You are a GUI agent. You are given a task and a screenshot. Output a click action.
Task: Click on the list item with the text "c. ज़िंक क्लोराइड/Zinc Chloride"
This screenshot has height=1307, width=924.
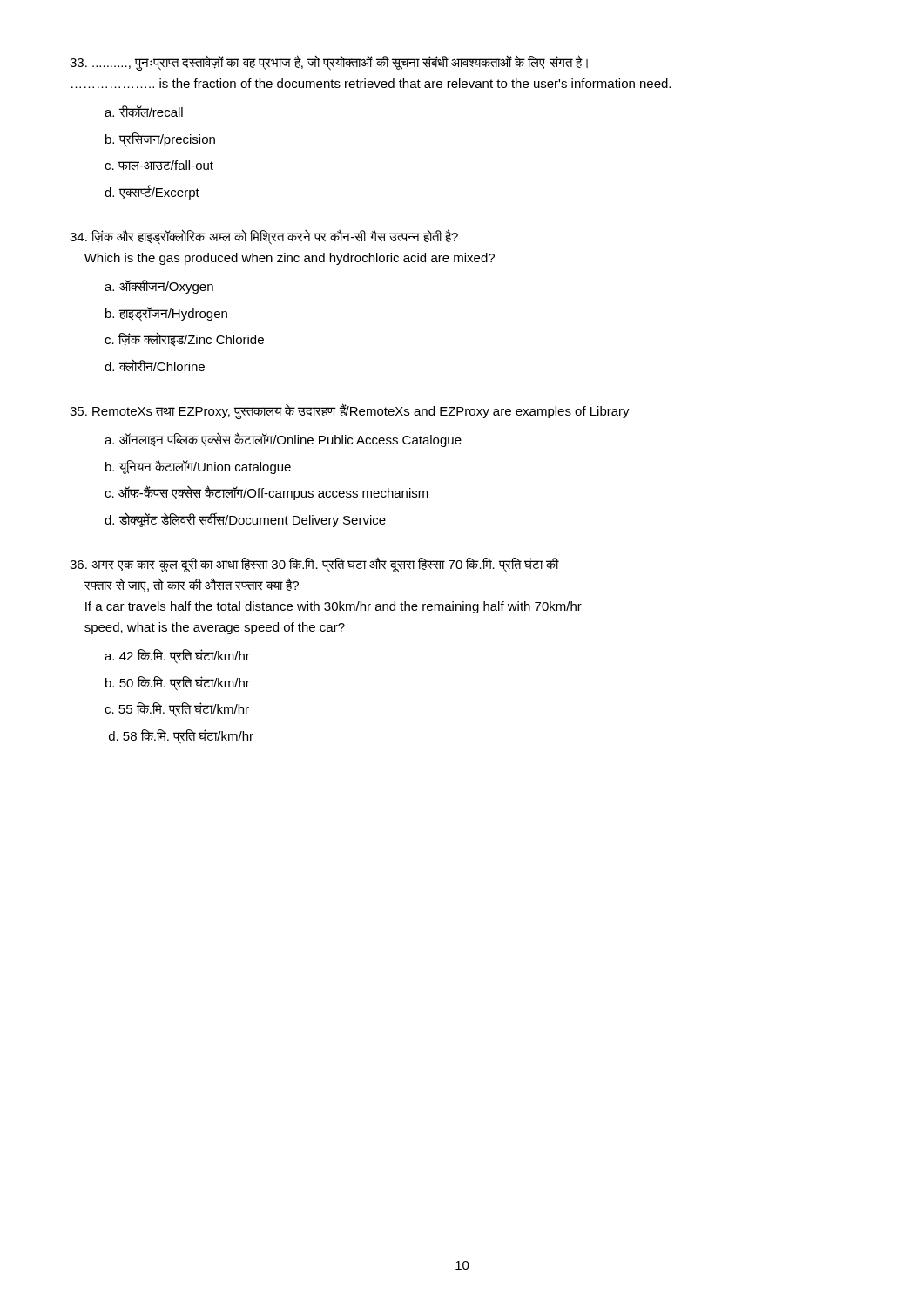(184, 339)
